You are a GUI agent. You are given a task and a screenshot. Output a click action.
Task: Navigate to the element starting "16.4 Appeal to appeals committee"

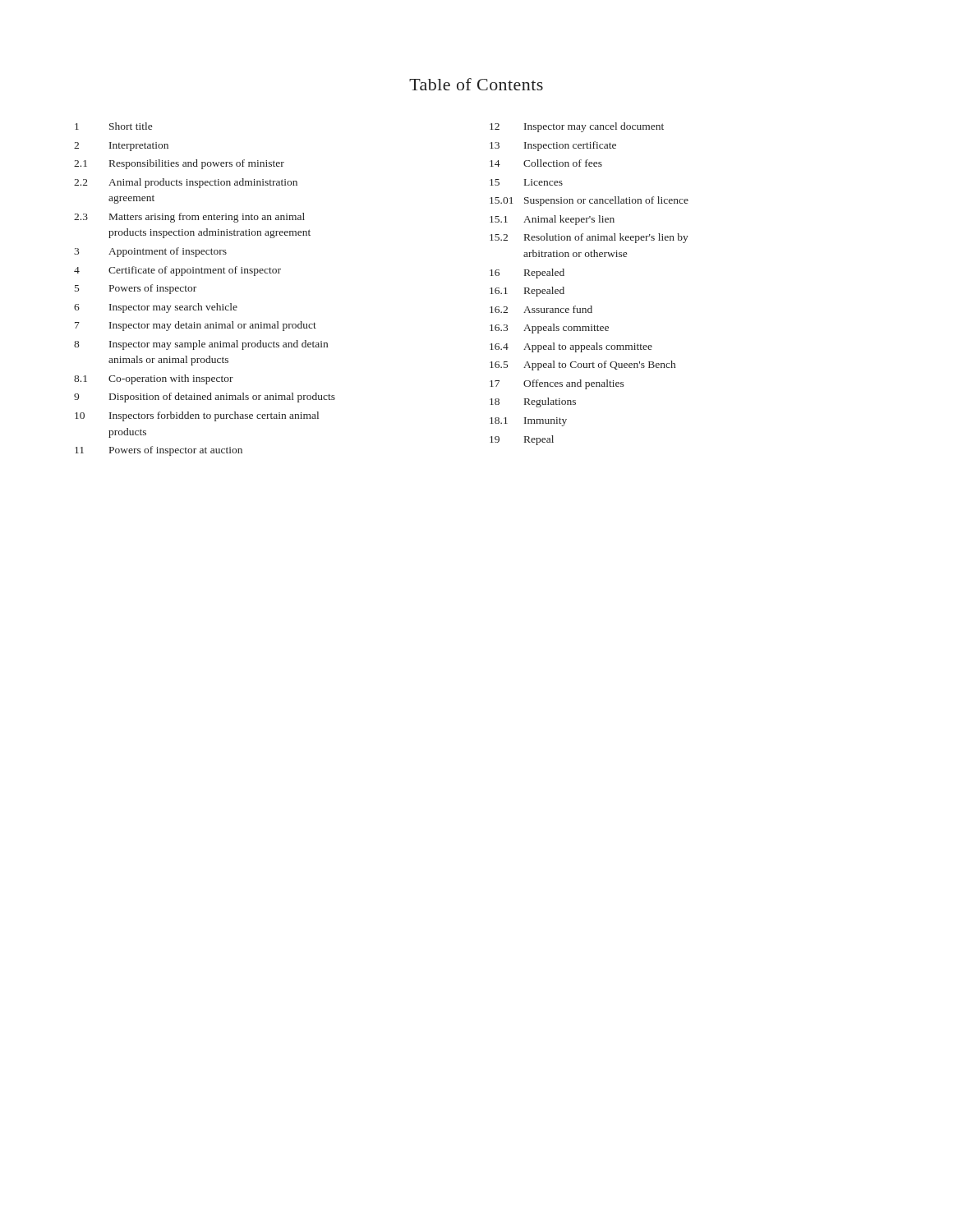[x=571, y=346]
